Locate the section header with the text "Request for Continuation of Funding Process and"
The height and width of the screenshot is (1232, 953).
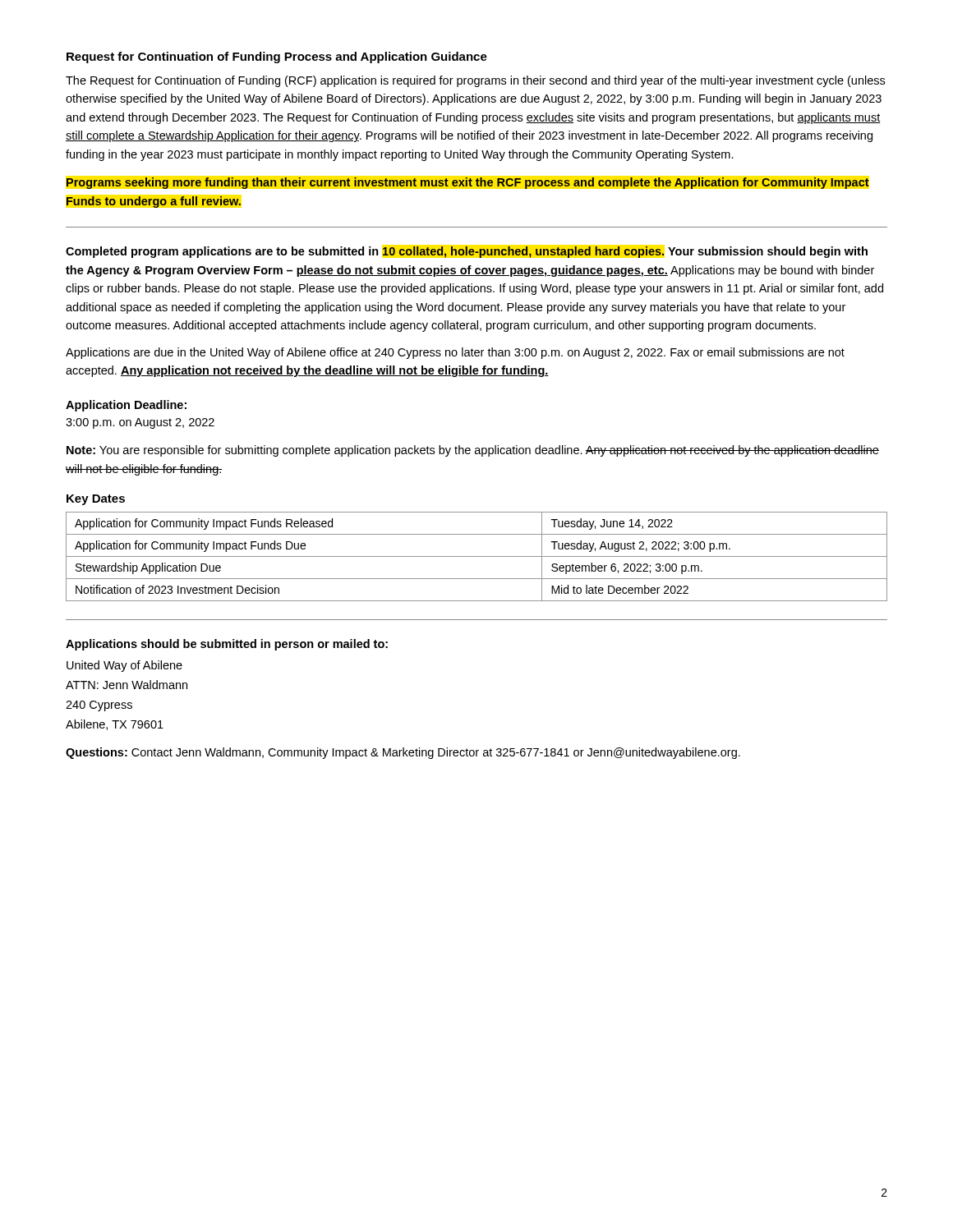pyautogui.click(x=276, y=56)
